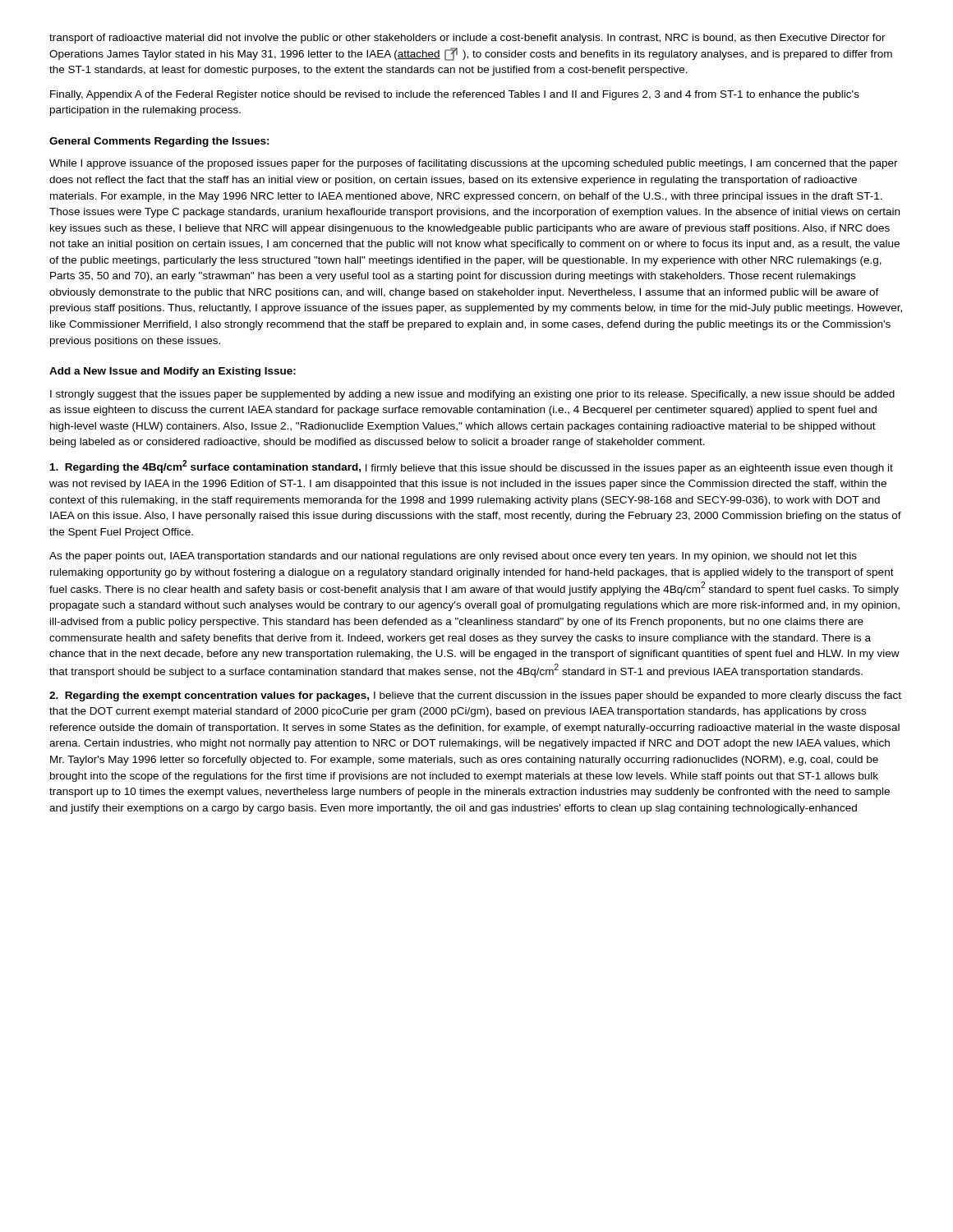
Task: Select the passage starting "transport of radioactive material"
Action: (471, 53)
